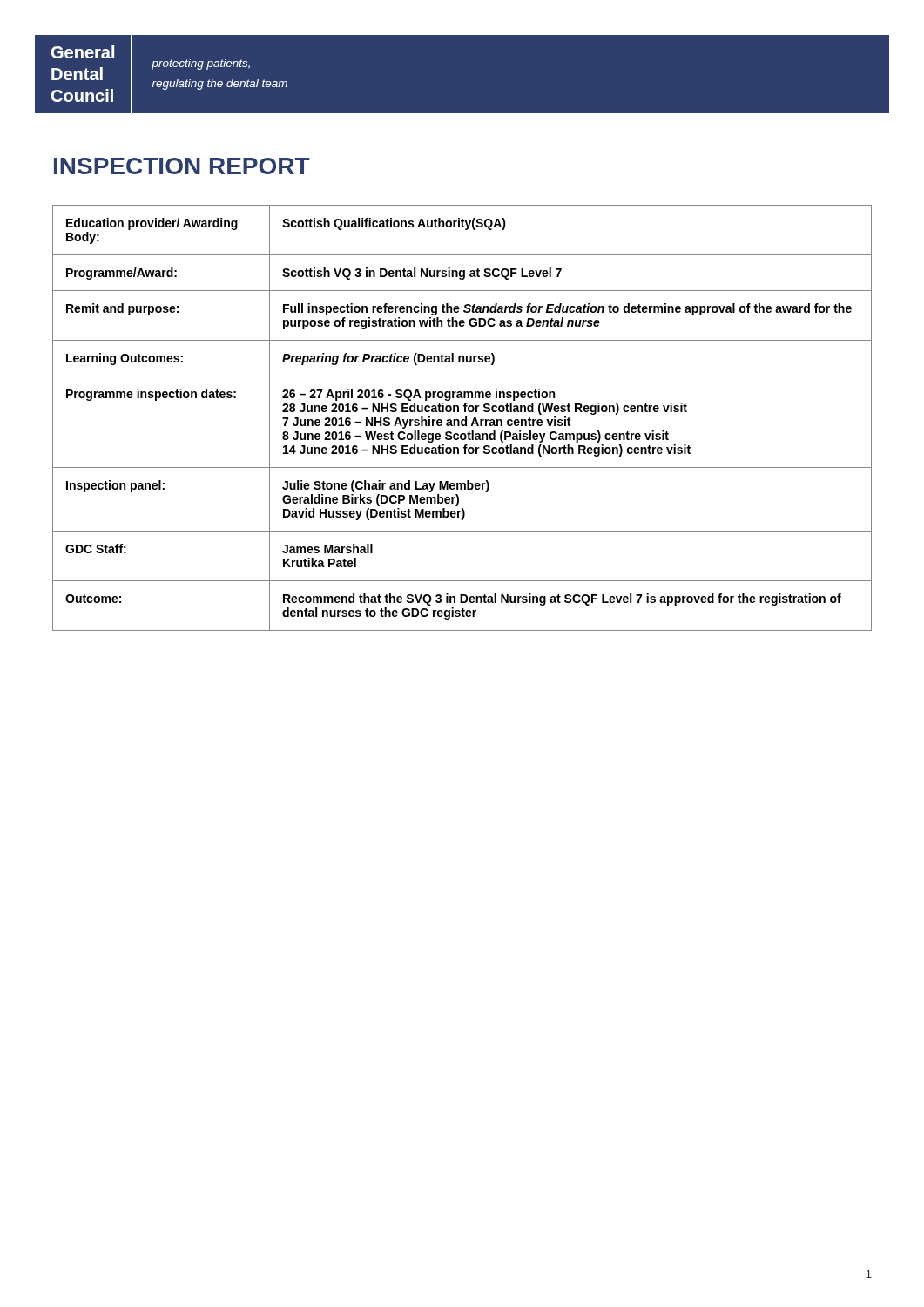The height and width of the screenshot is (1307, 924).
Task: Find the table that mentions "Full inspection referencing the Standards"
Action: click(x=462, y=418)
